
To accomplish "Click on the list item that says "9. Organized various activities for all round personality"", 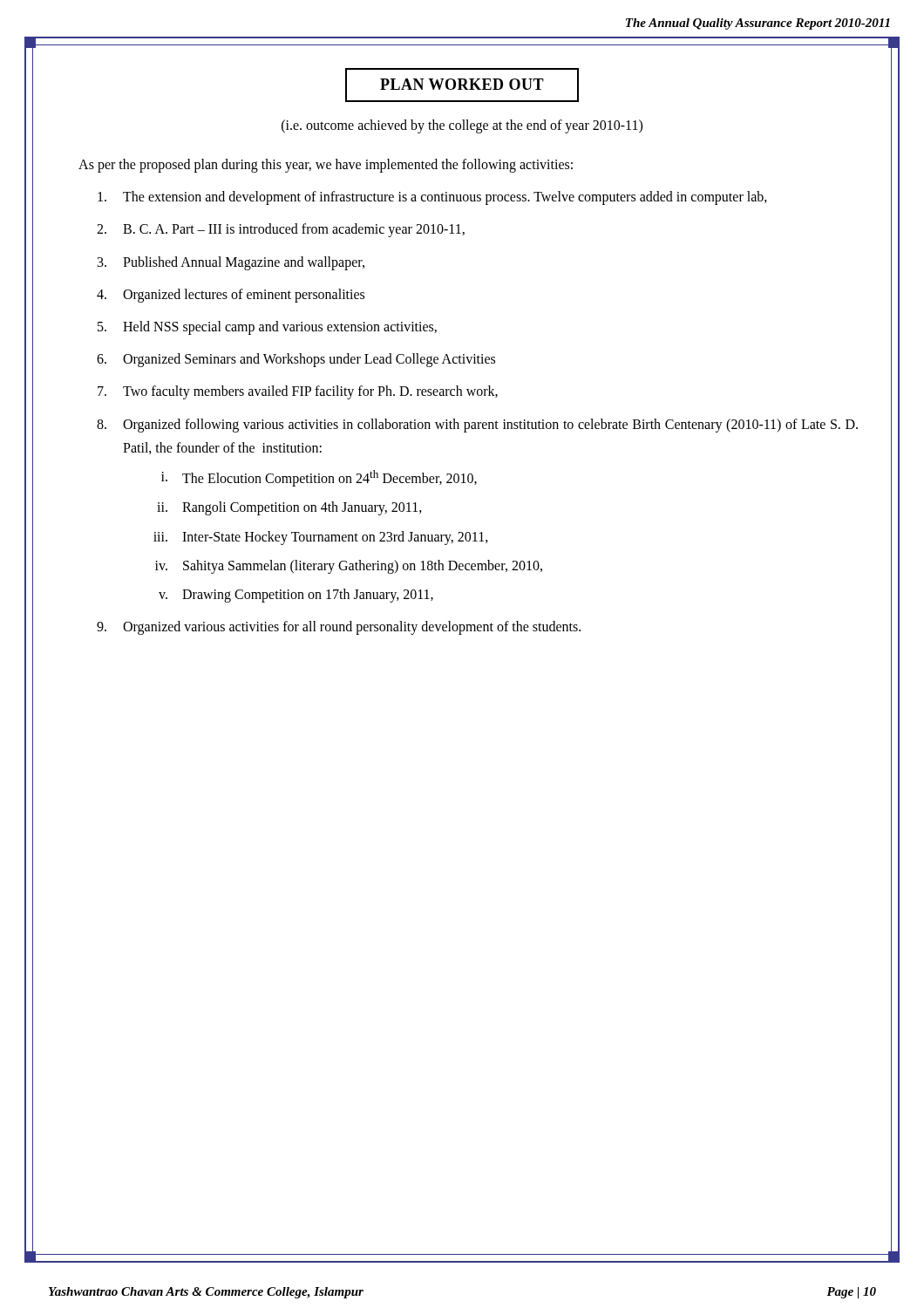I will coord(462,627).
